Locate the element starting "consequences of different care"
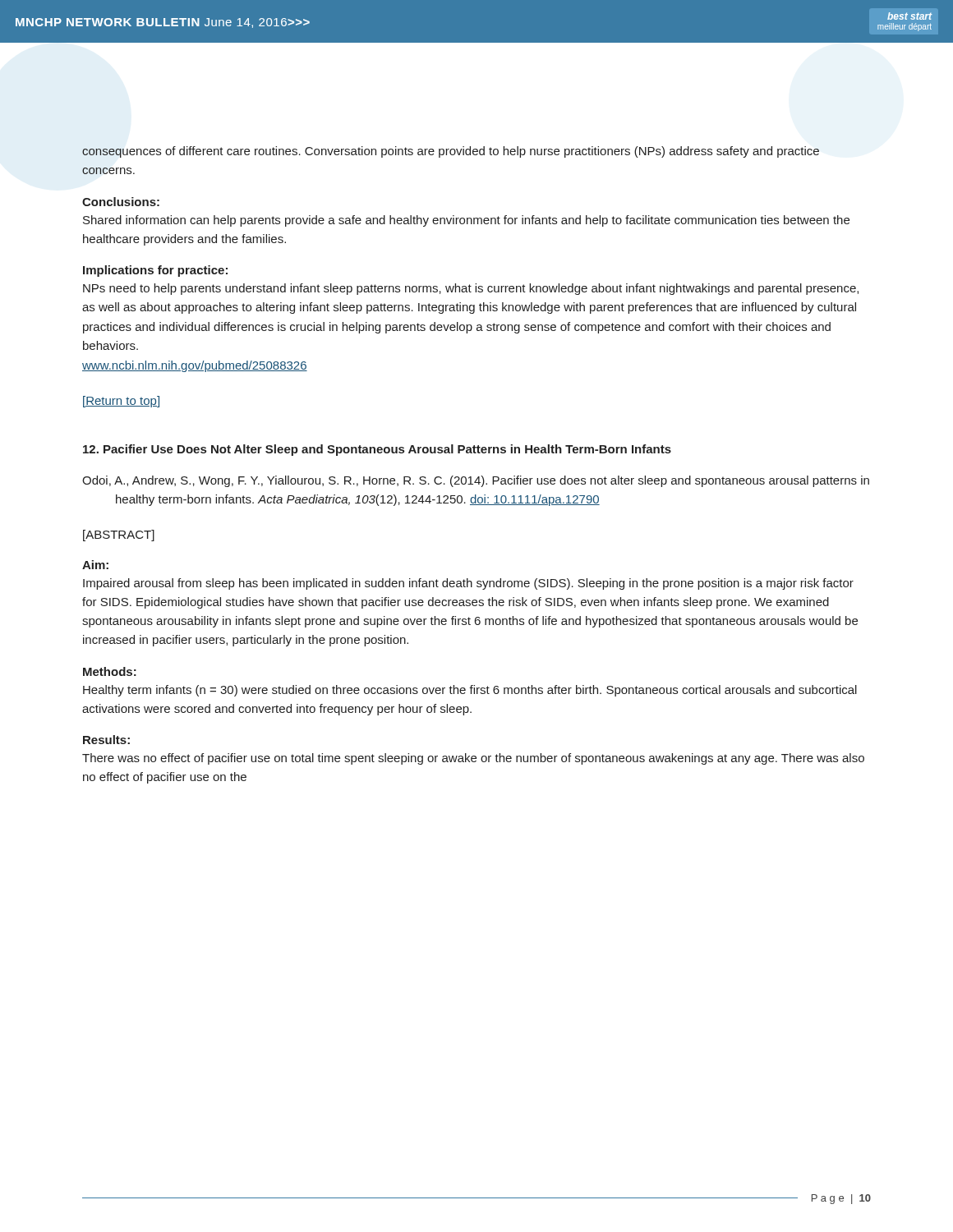953x1232 pixels. point(451,160)
